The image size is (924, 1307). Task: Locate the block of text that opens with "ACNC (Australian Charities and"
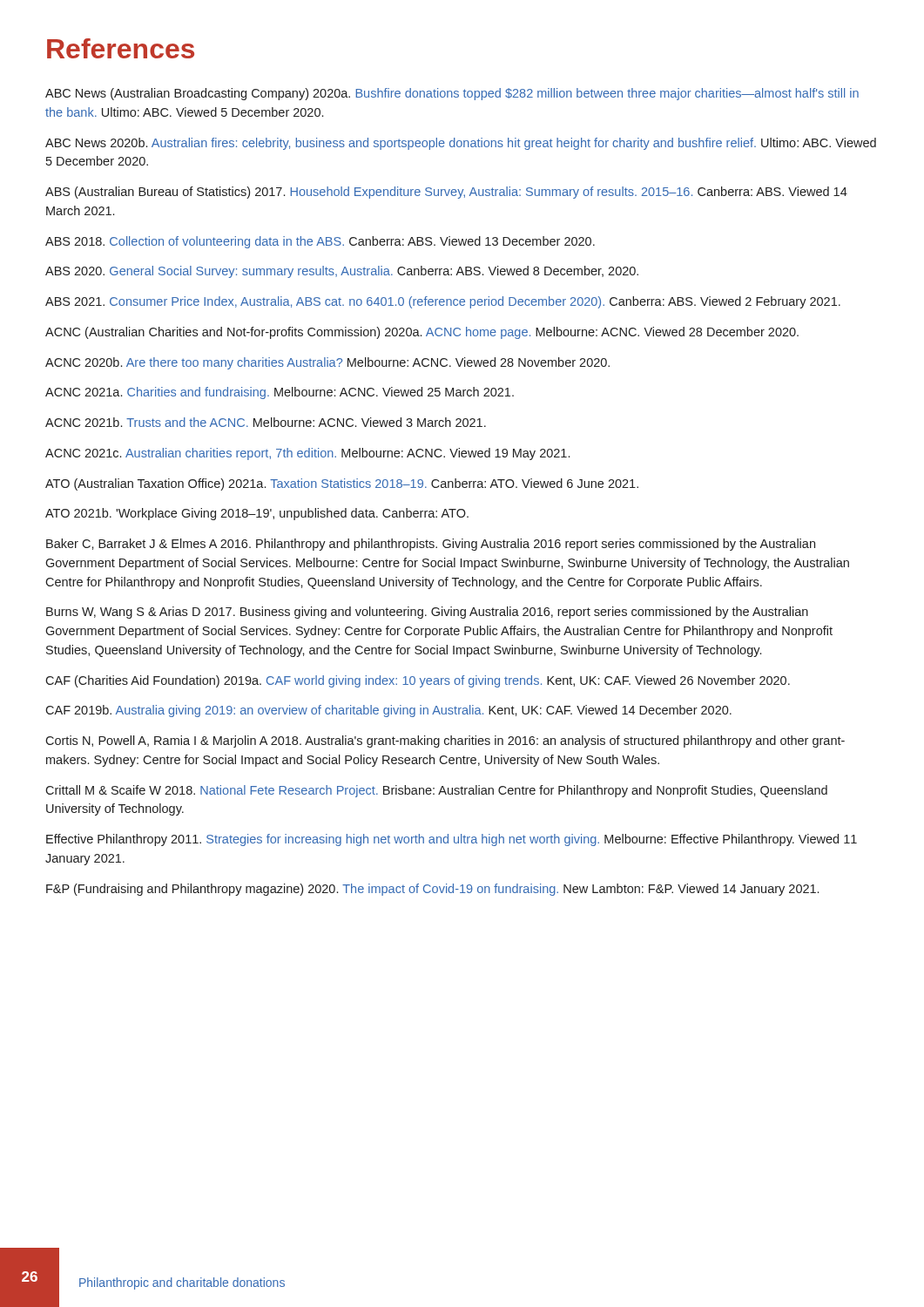422,332
